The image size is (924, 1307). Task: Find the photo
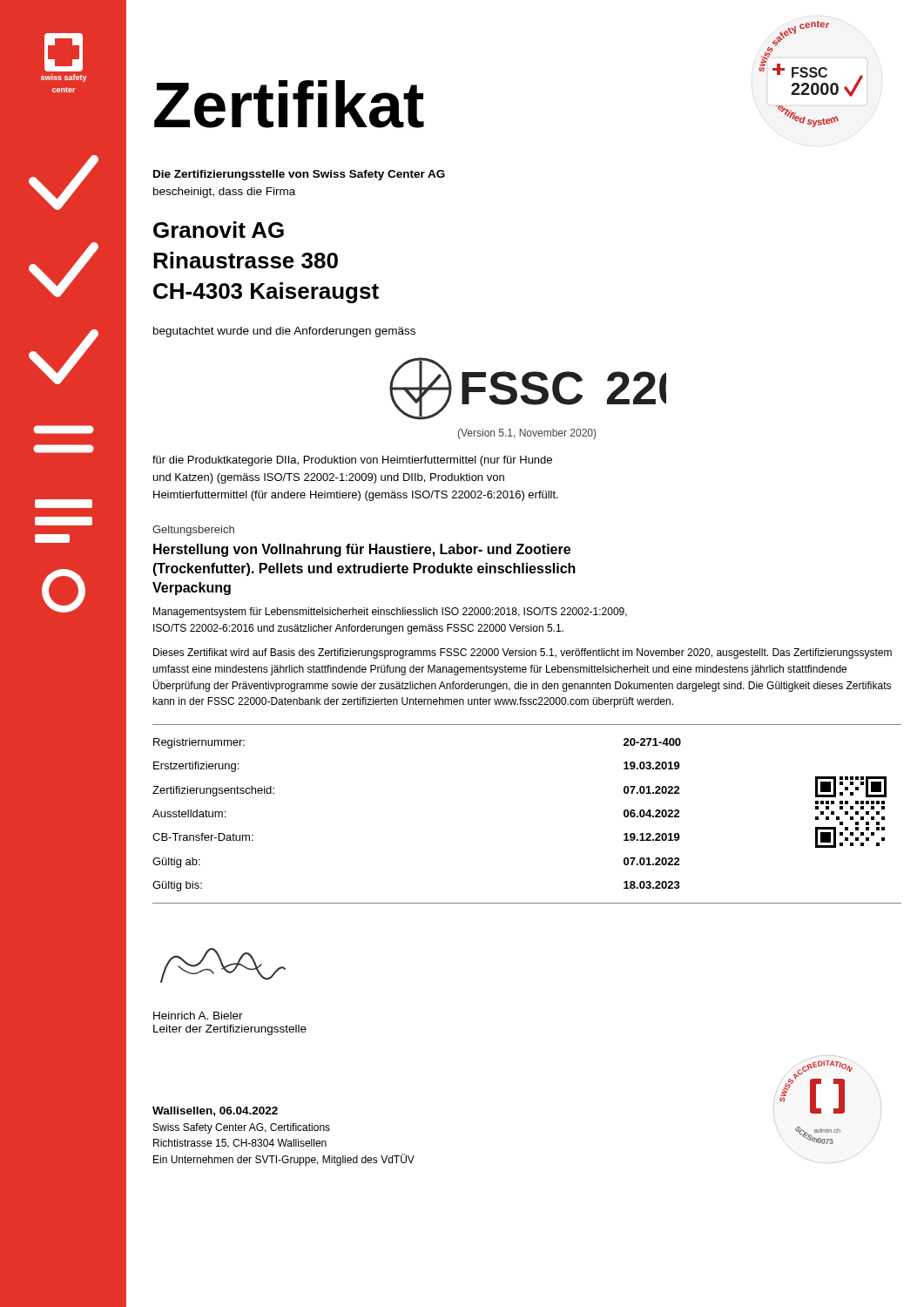coord(851,814)
